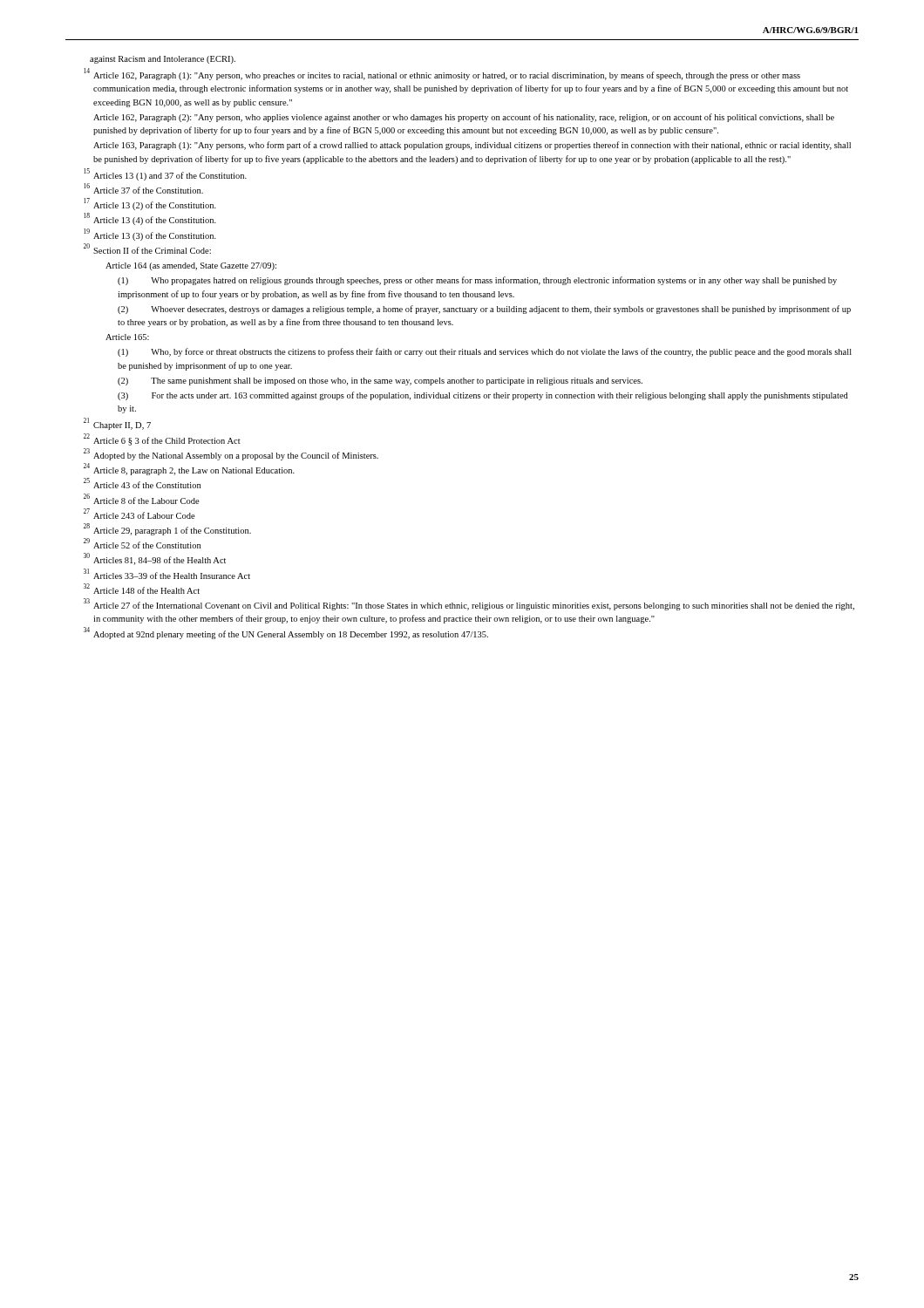The width and height of the screenshot is (924, 1308).
Task: Locate the text "19 Article 13 (3) of the Constitution."
Action: pyautogui.click(x=150, y=235)
